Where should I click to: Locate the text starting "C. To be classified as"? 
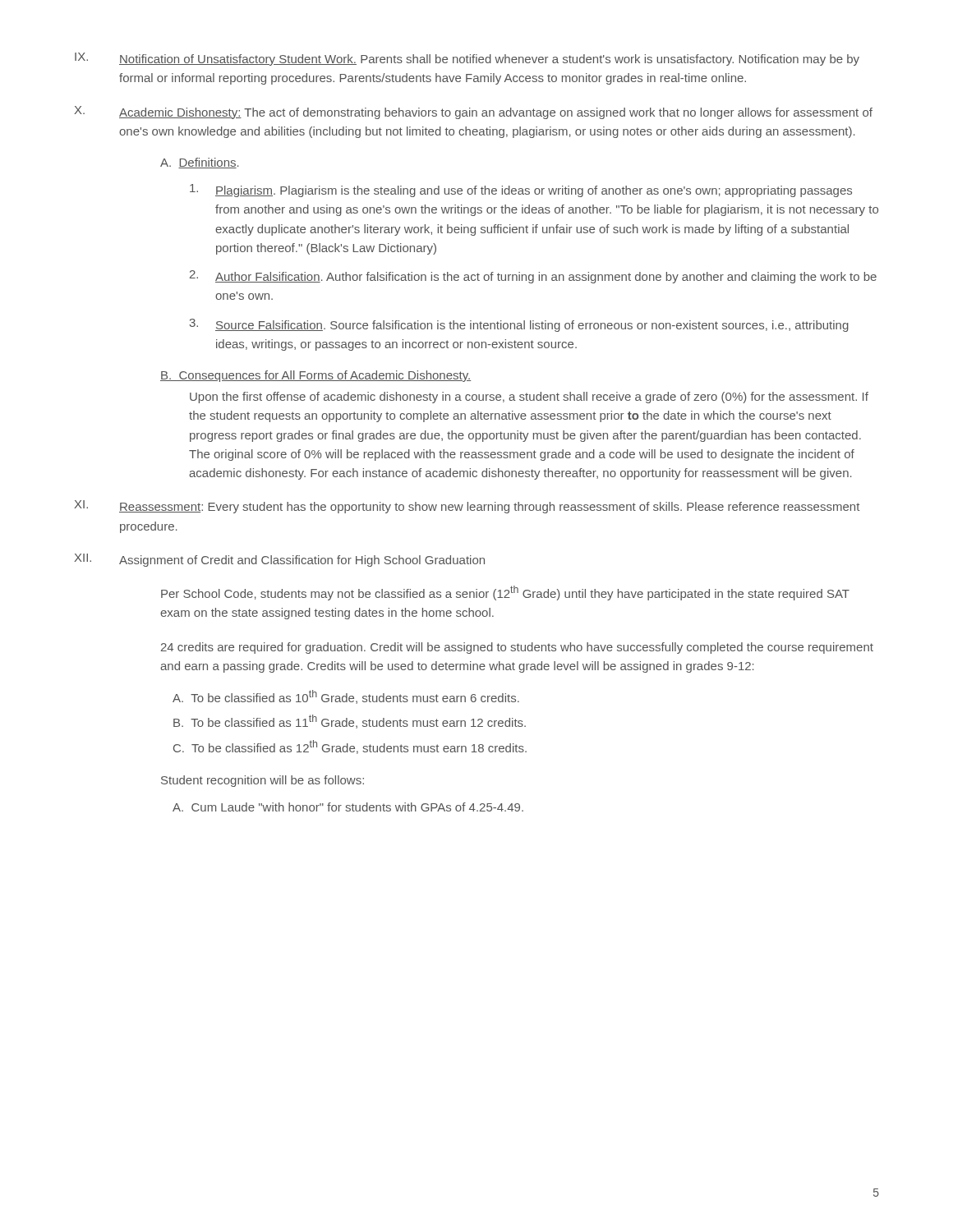coord(350,746)
